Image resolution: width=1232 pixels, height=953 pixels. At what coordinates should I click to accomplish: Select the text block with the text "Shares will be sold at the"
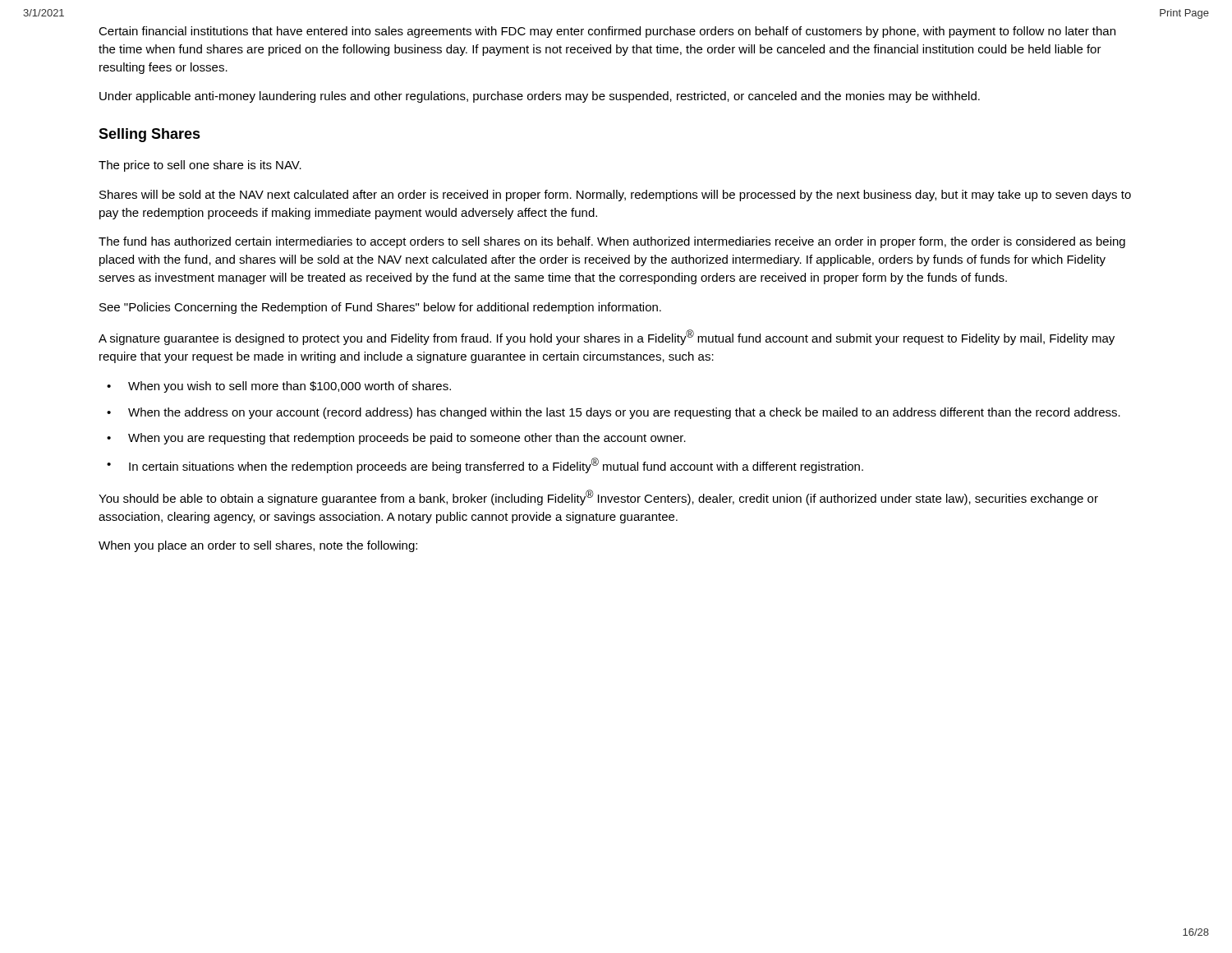click(615, 203)
